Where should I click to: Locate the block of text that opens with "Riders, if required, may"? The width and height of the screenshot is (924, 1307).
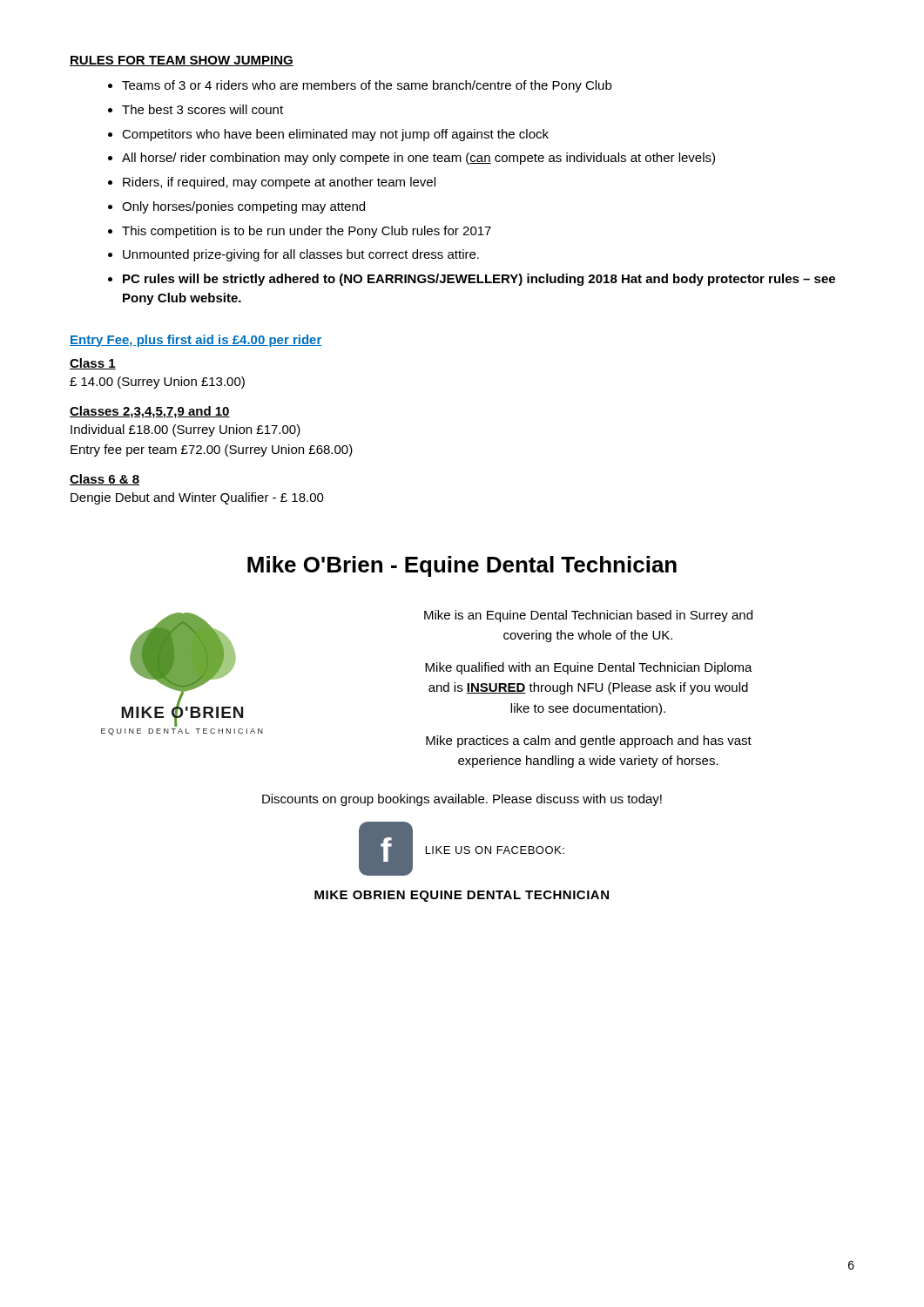(279, 182)
